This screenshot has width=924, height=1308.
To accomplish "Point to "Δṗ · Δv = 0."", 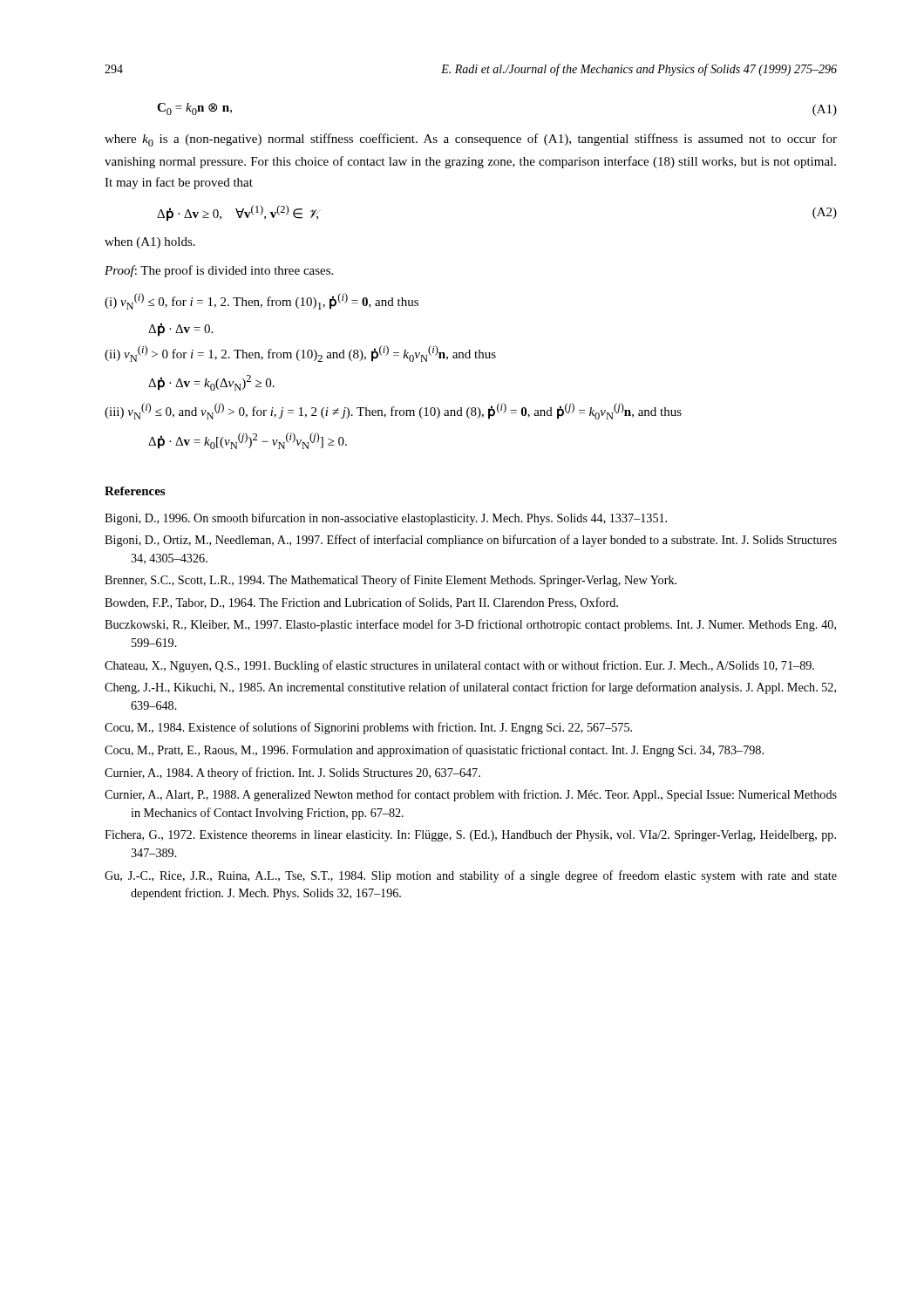I will tap(181, 329).
